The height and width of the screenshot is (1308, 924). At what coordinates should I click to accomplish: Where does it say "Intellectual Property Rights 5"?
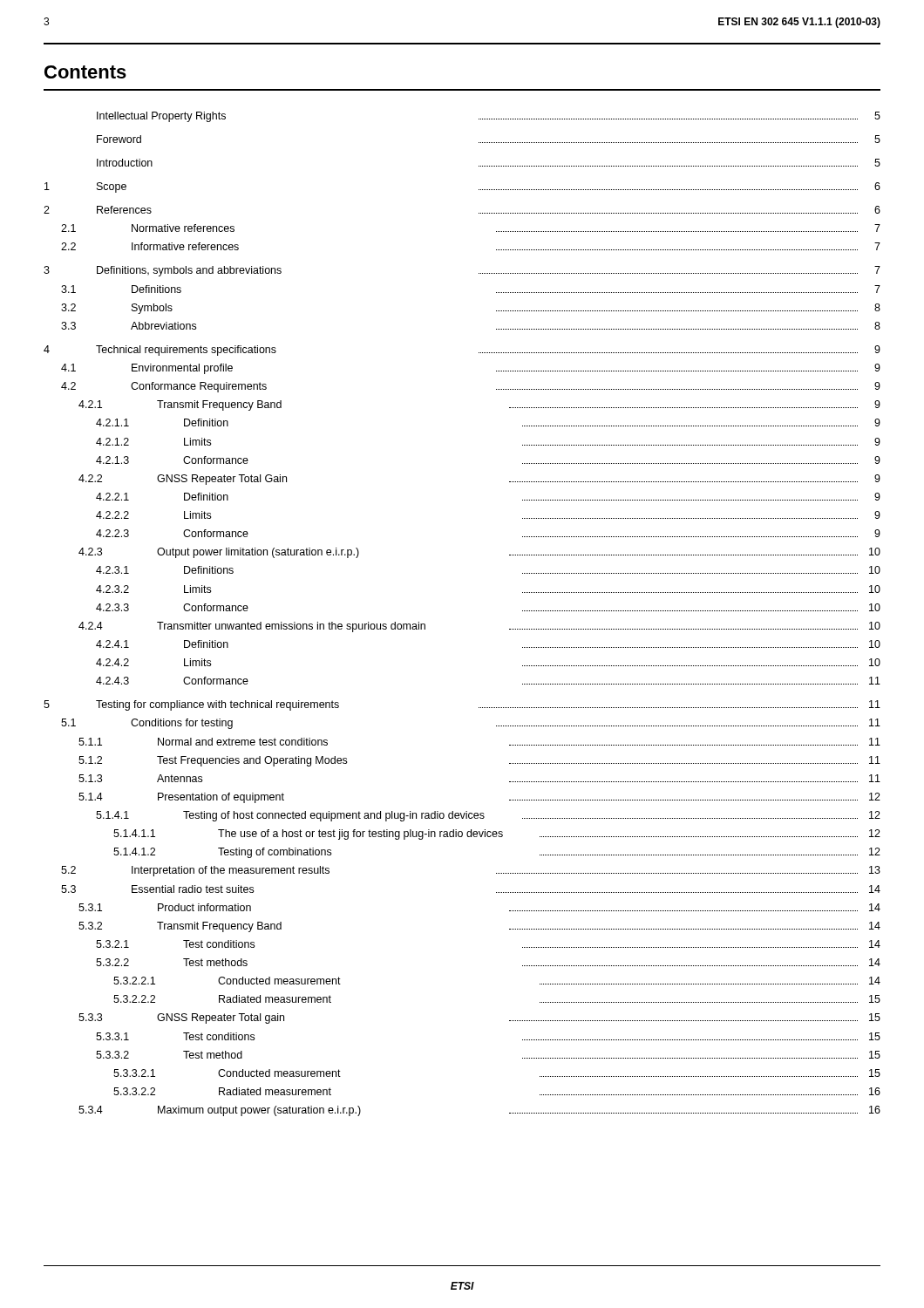(488, 116)
